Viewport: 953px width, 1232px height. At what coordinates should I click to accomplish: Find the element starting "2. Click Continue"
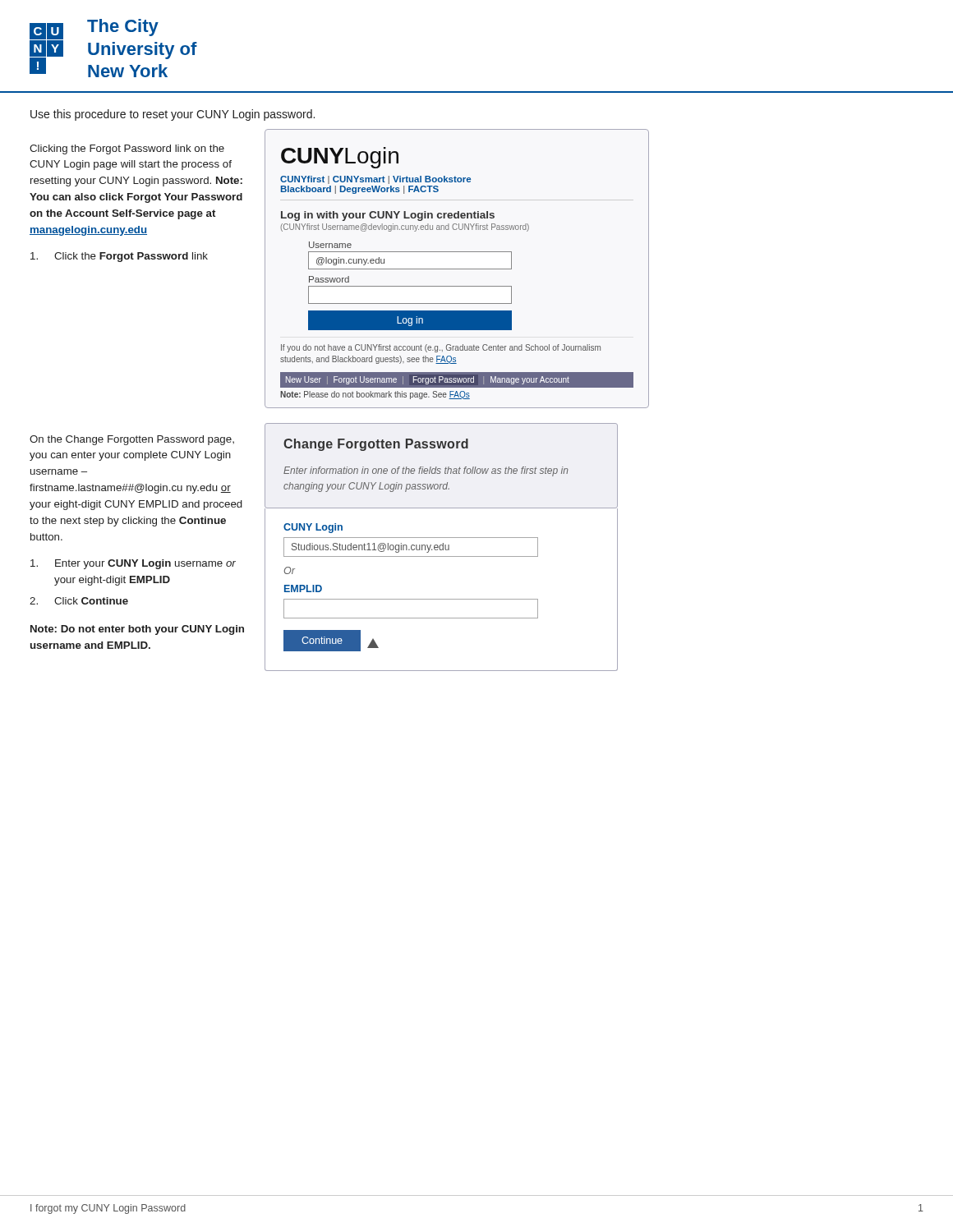pos(79,601)
